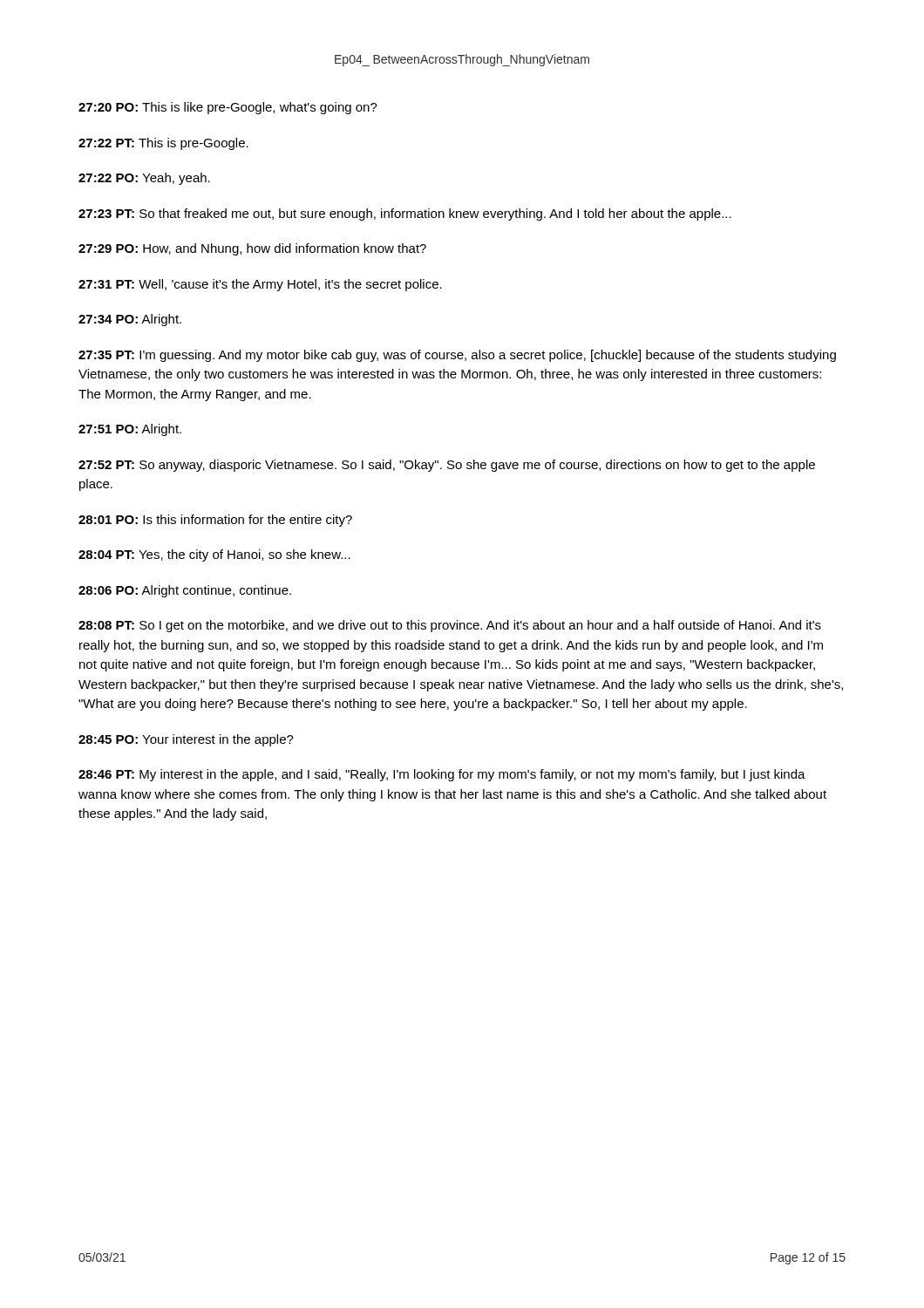Image resolution: width=924 pixels, height=1308 pixels.
Task: Click the passage that begins "27:35 PT: I'm guessing. And"
Action: (458, 374)
